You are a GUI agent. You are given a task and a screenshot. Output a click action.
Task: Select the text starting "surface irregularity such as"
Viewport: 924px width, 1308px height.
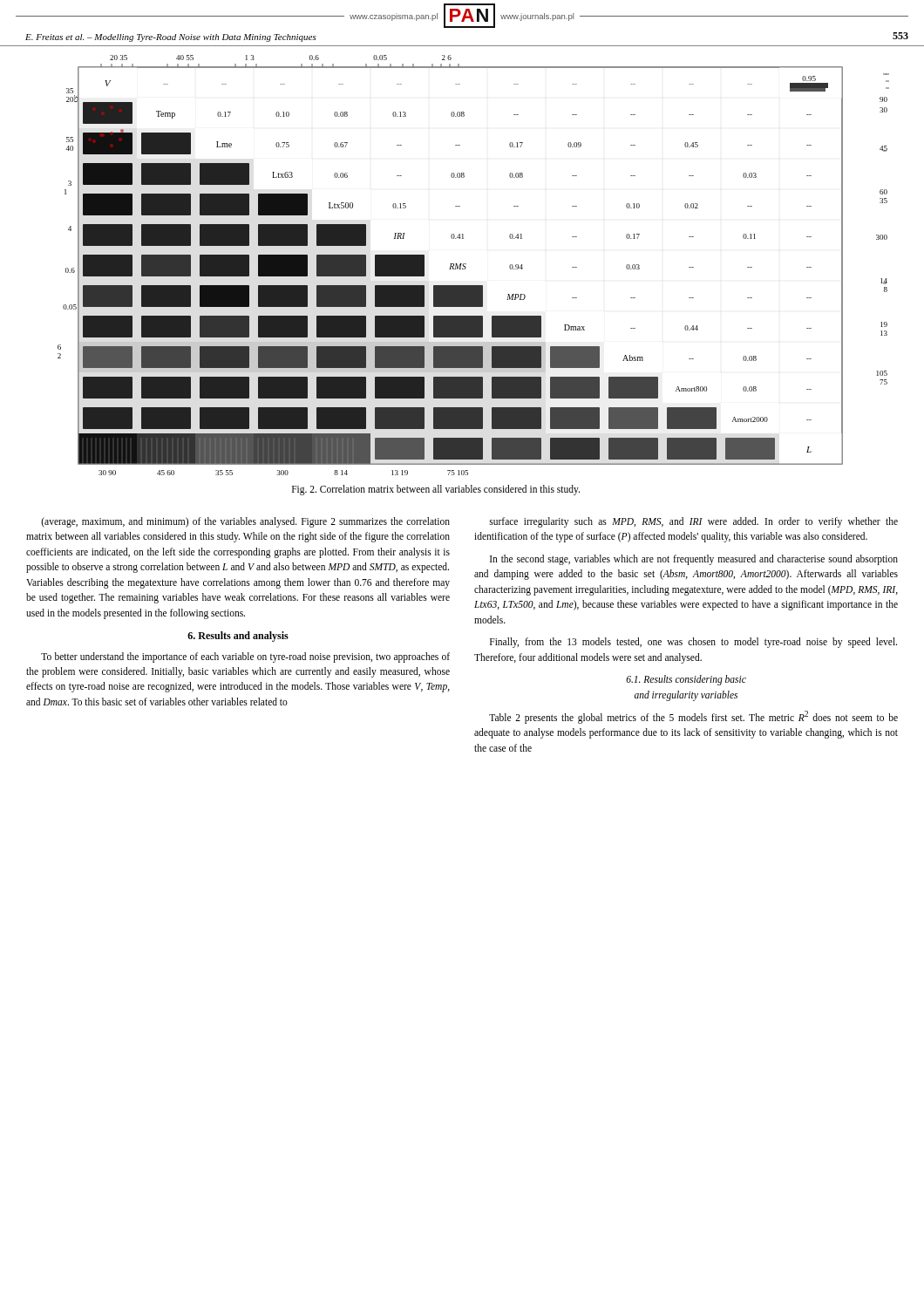click(x=686, y=529)
